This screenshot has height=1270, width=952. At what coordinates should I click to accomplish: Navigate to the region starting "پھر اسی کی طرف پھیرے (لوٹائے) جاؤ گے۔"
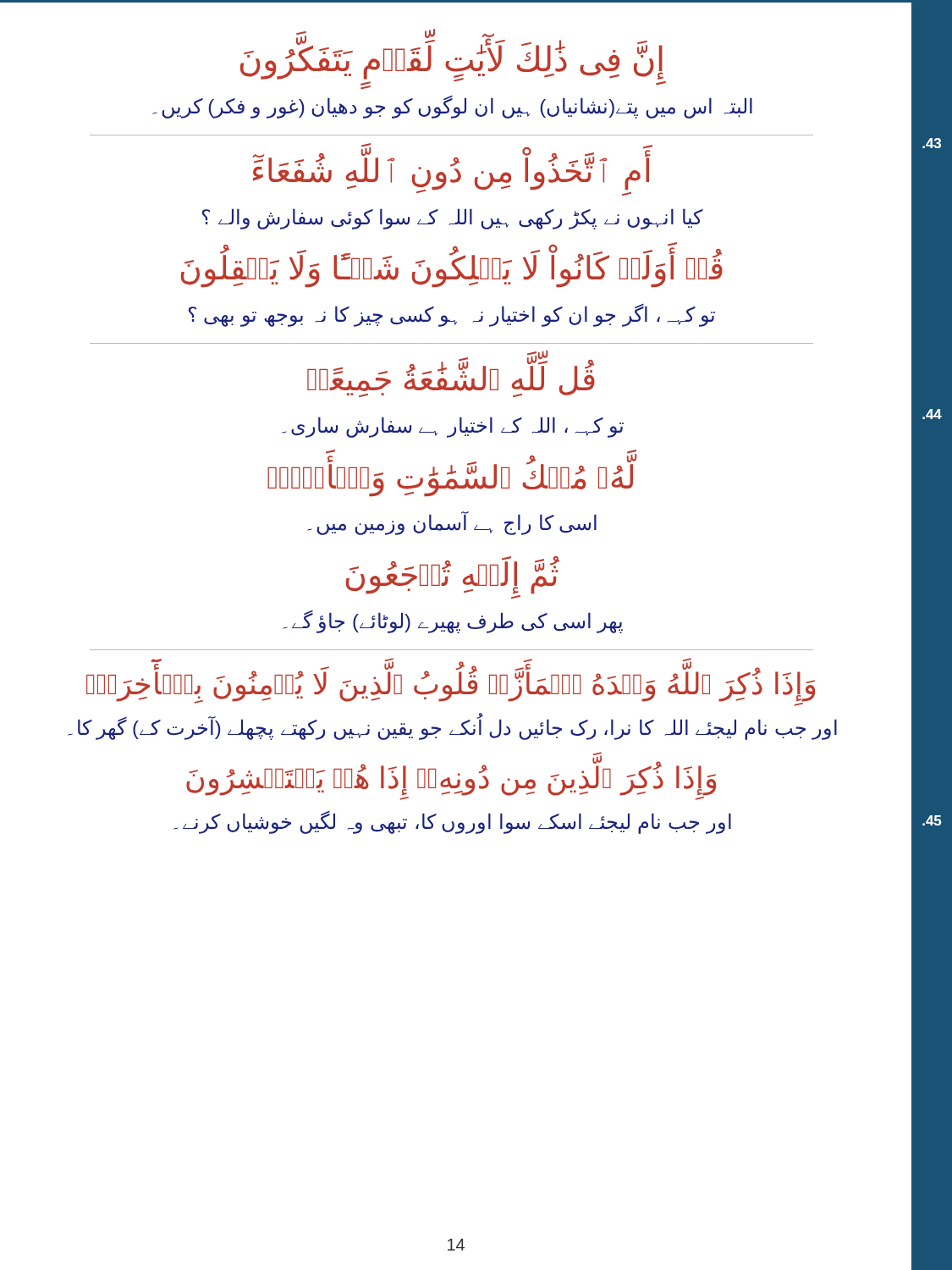coord(451,622)
